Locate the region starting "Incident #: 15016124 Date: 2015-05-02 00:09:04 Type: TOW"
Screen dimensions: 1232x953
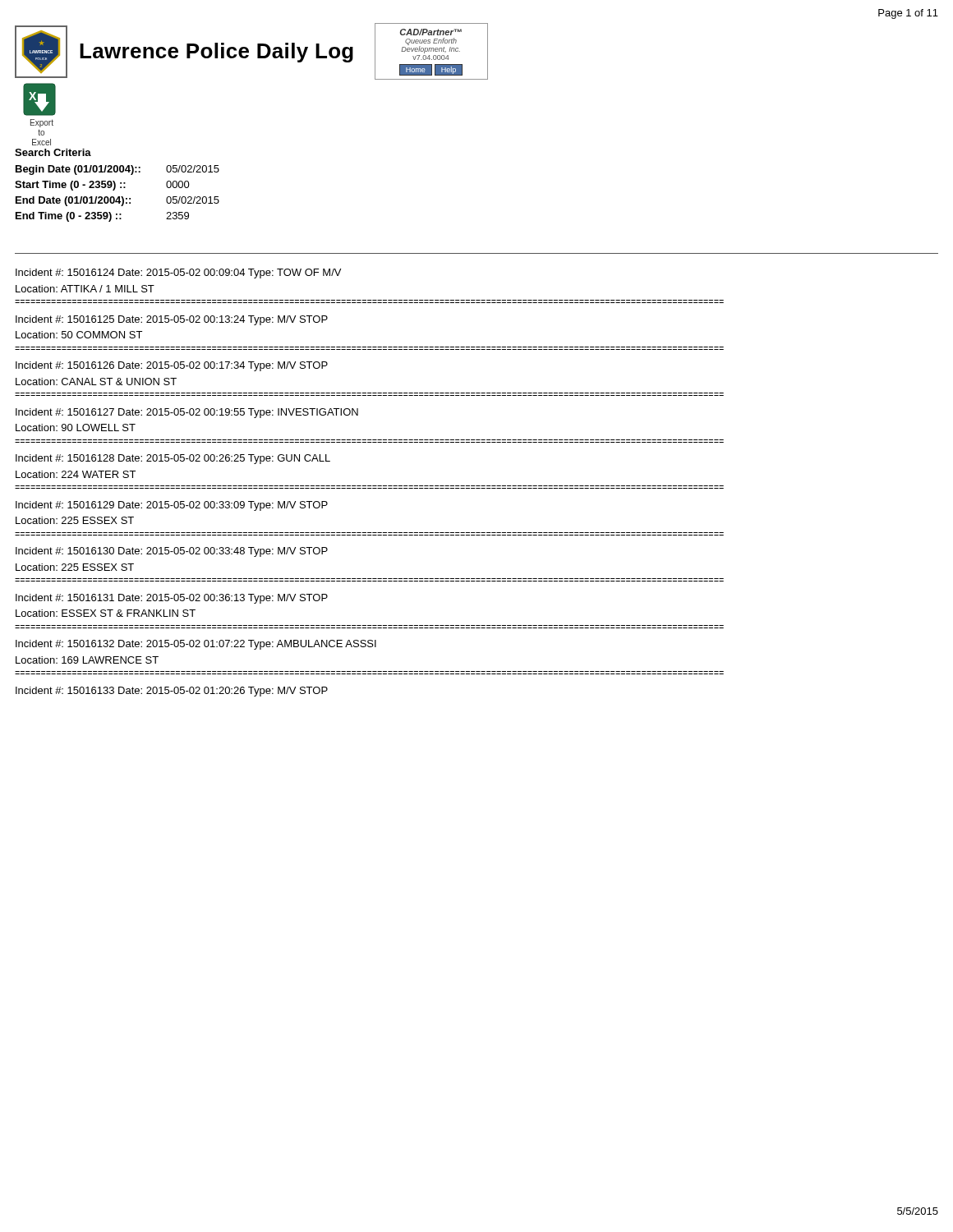(x=178, y=280)
